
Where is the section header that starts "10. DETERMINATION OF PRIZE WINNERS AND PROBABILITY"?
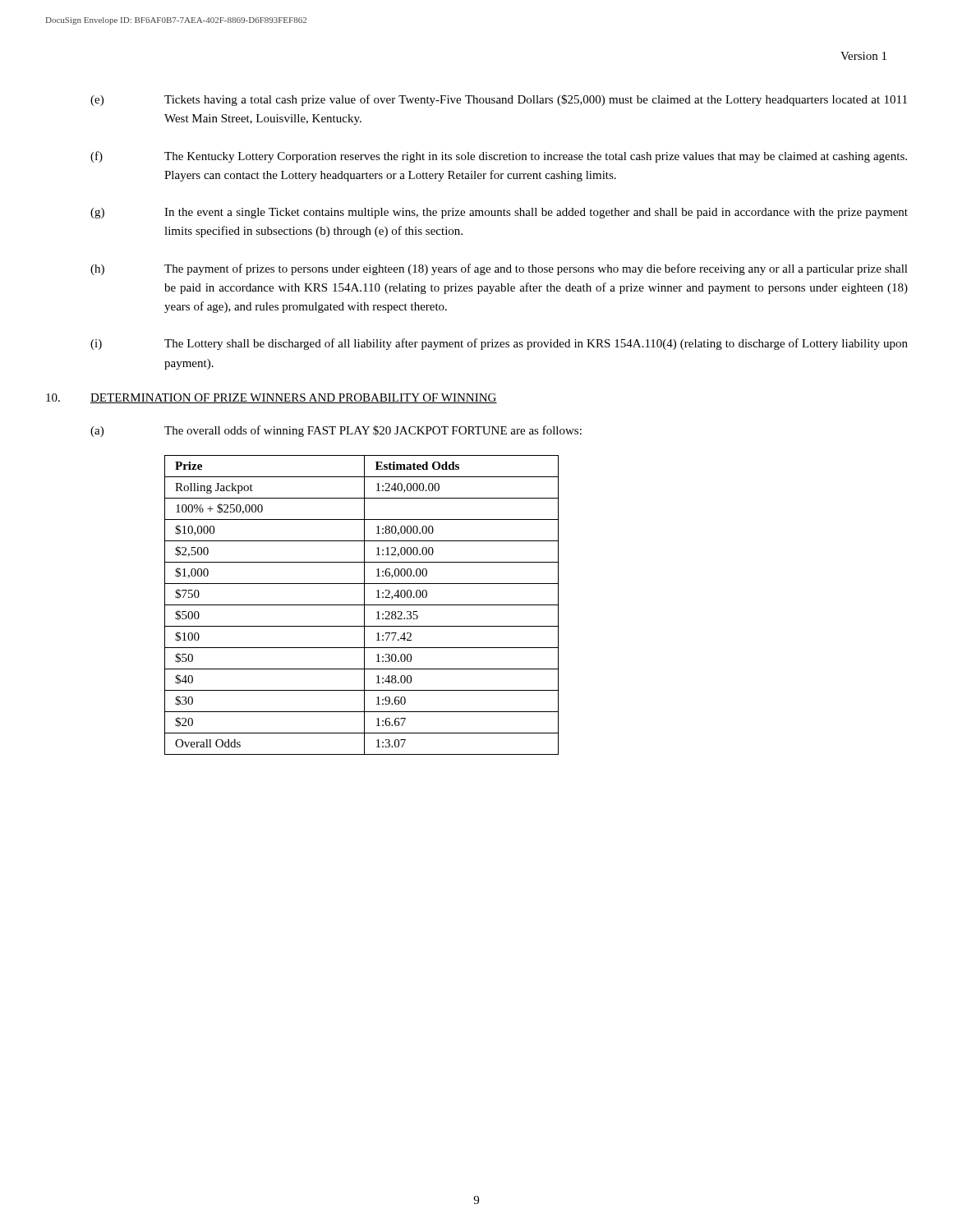click(271, 398)
